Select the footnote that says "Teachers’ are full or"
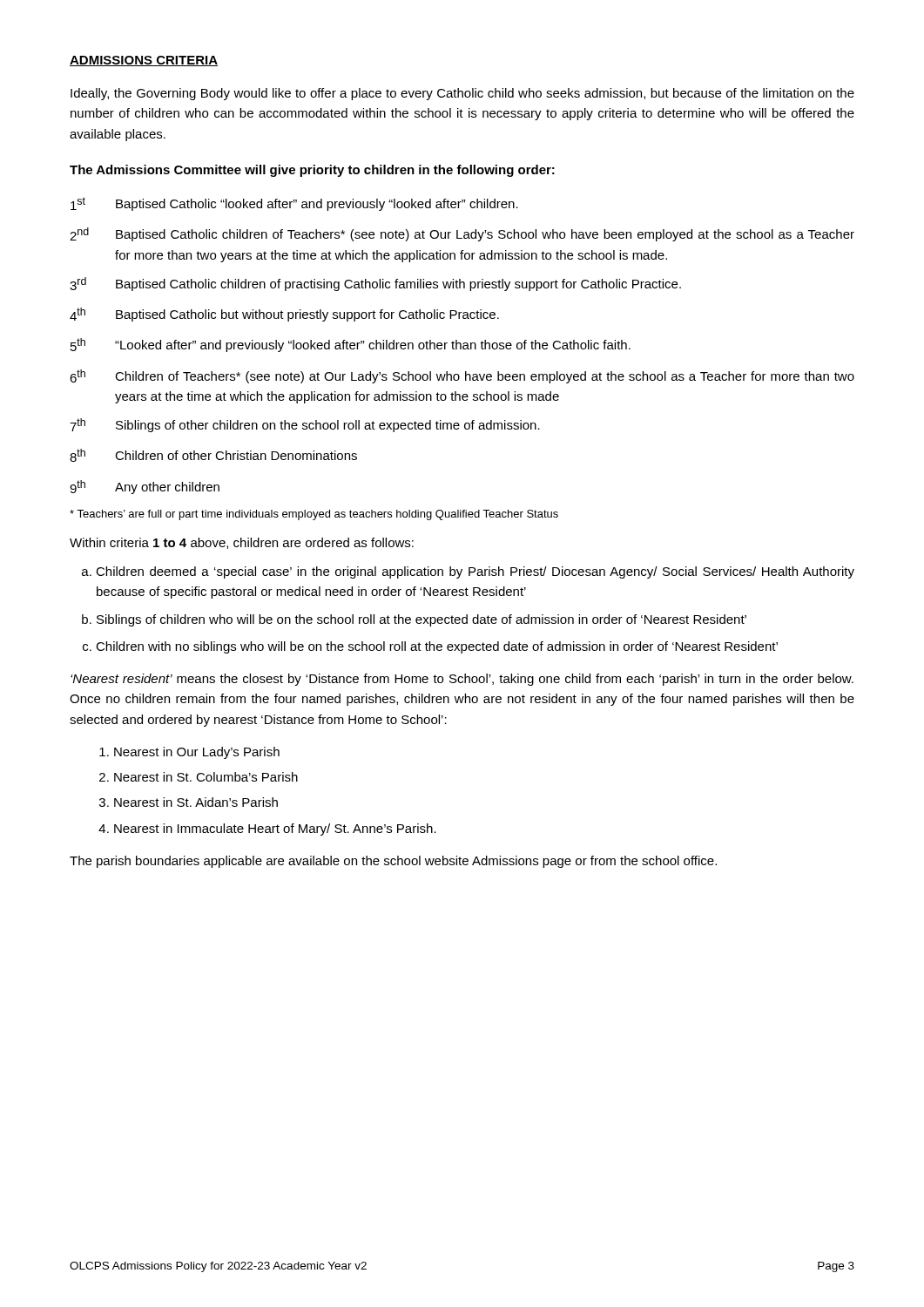The image size is (924, 1307). 314,513
